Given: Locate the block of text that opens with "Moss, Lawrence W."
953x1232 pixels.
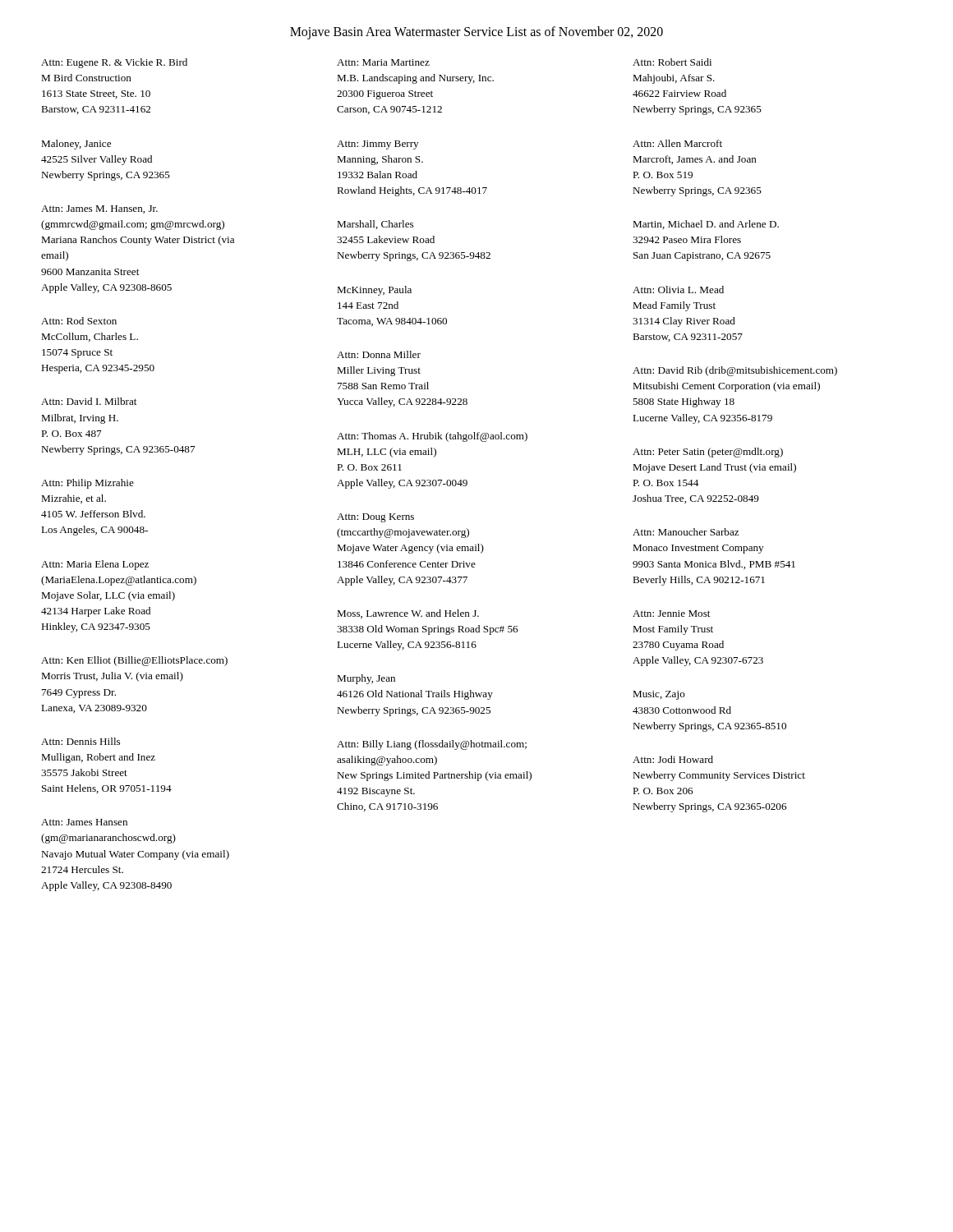Looking at the screenshot, I should [x=476, y=629].
